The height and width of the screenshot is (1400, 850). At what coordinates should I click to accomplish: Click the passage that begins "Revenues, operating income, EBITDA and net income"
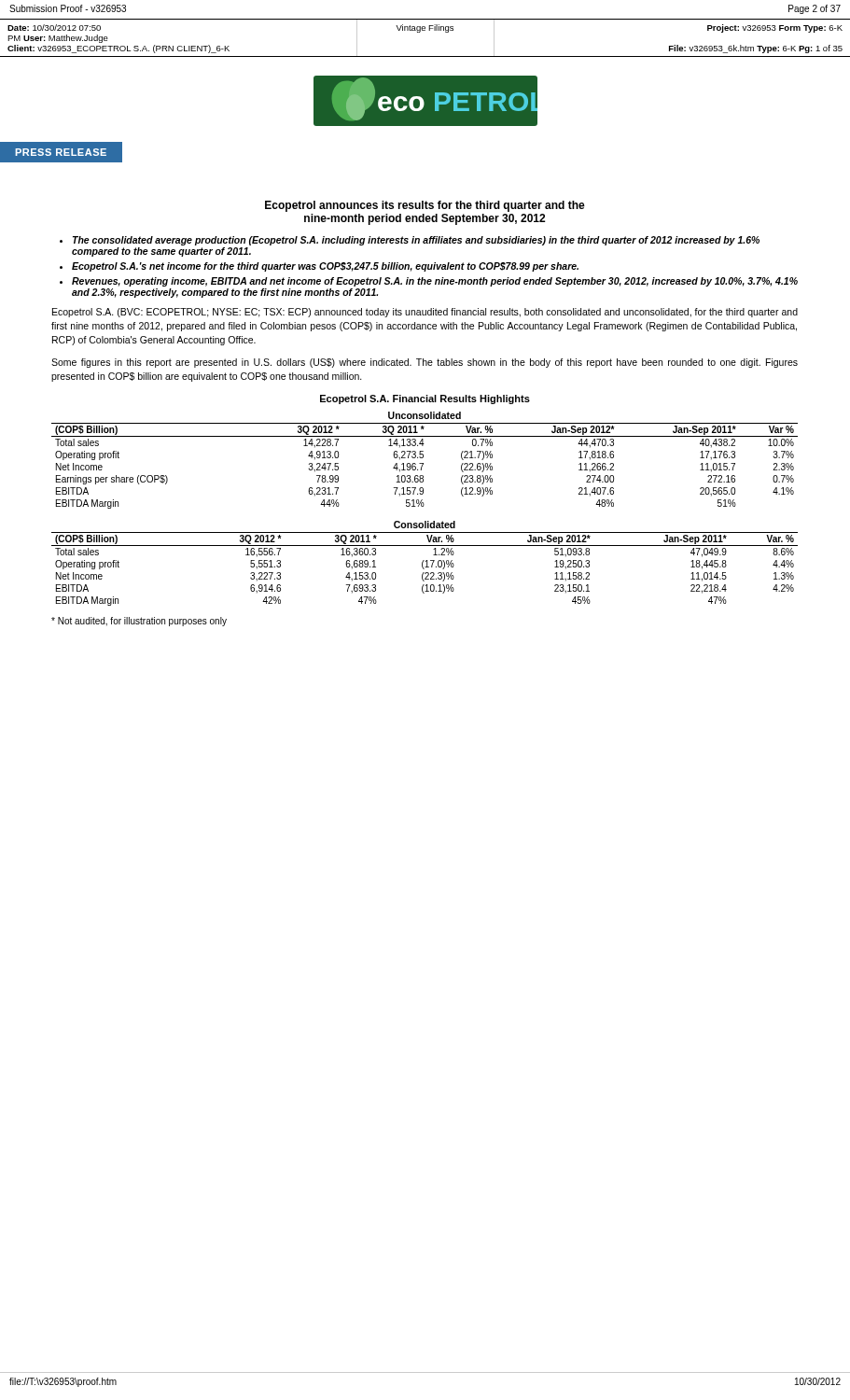click(x=435, y=287)
